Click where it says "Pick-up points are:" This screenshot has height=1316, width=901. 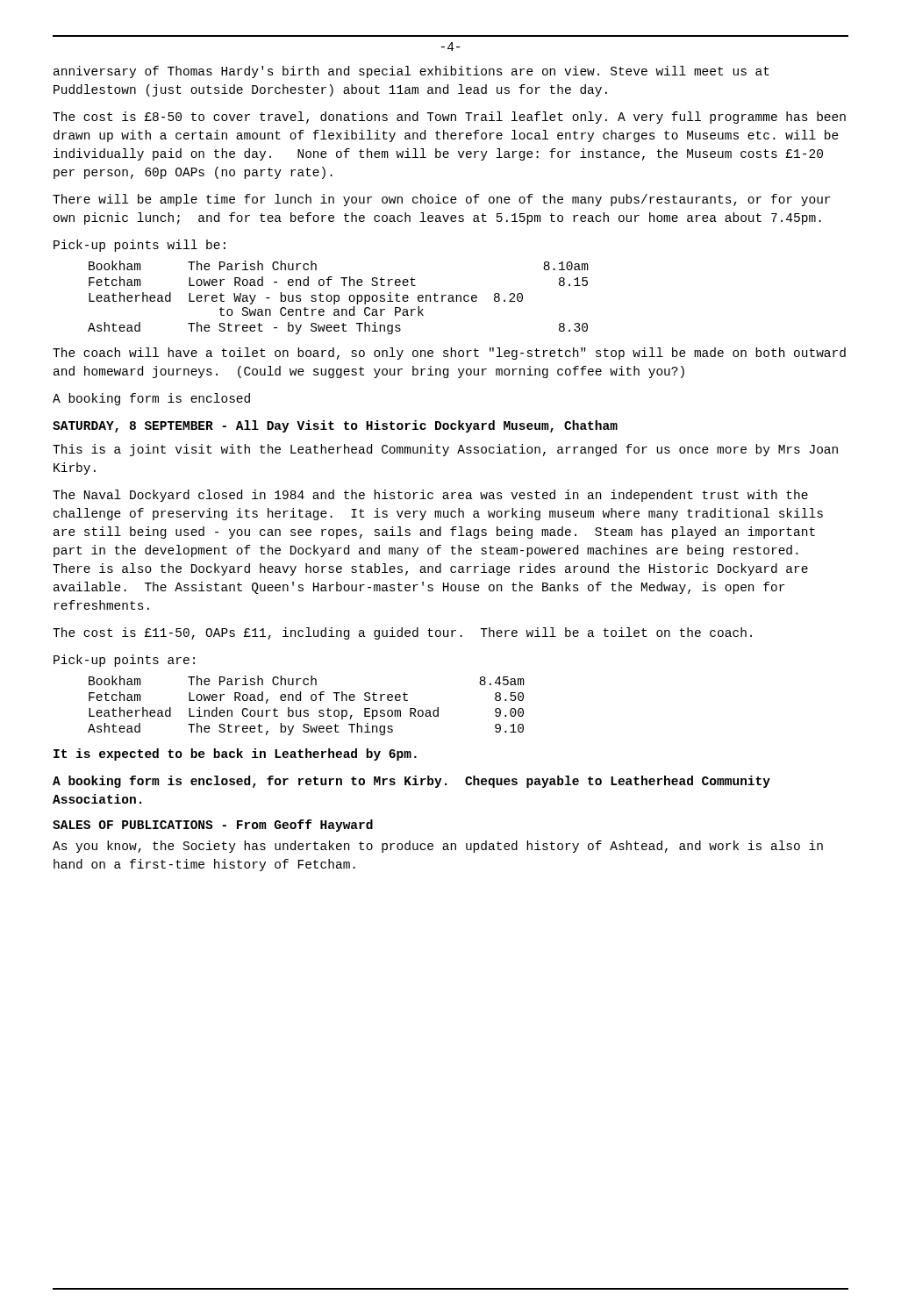tap(124, 661)
